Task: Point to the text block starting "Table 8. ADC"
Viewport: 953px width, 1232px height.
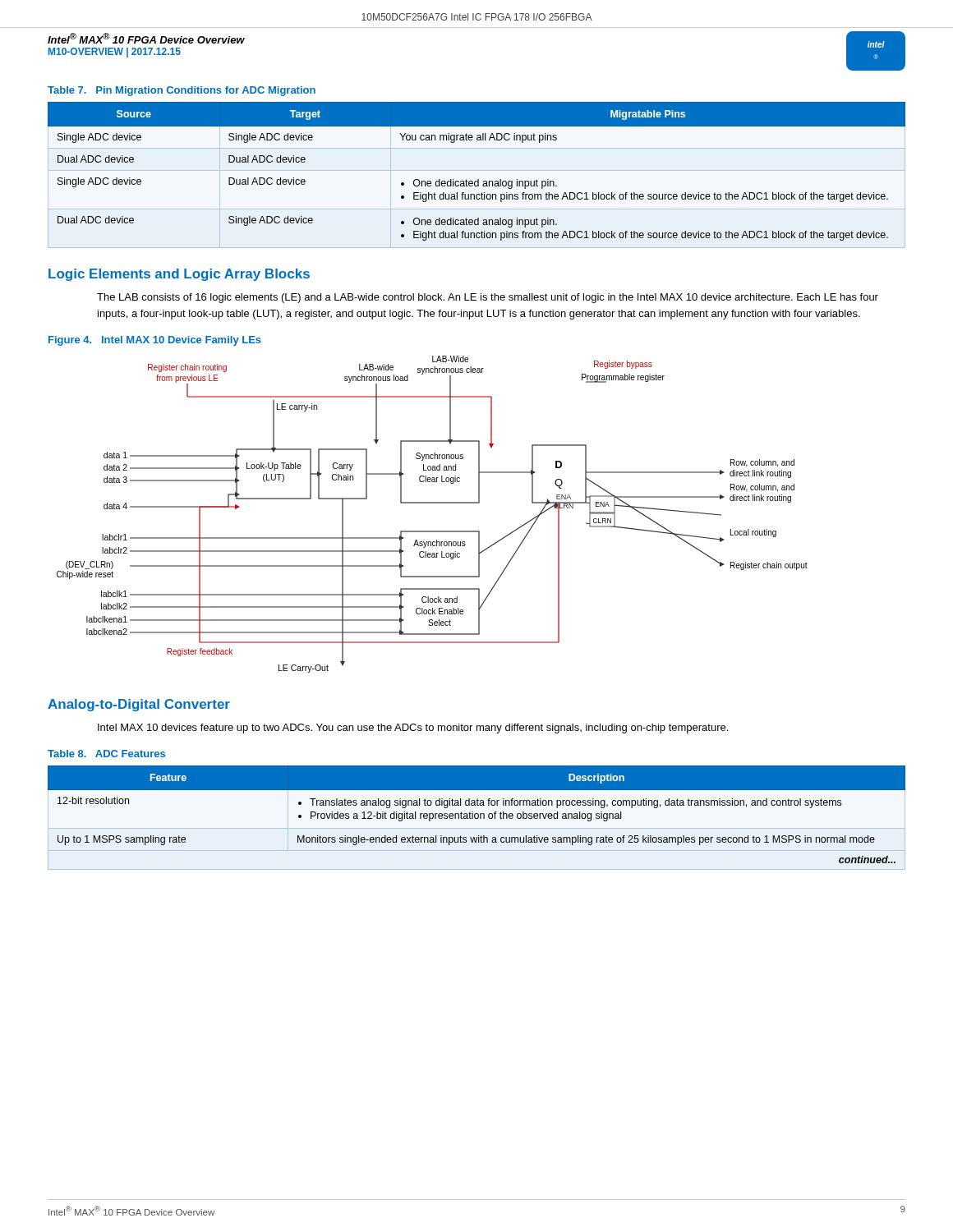Action: tap(107, 754)
